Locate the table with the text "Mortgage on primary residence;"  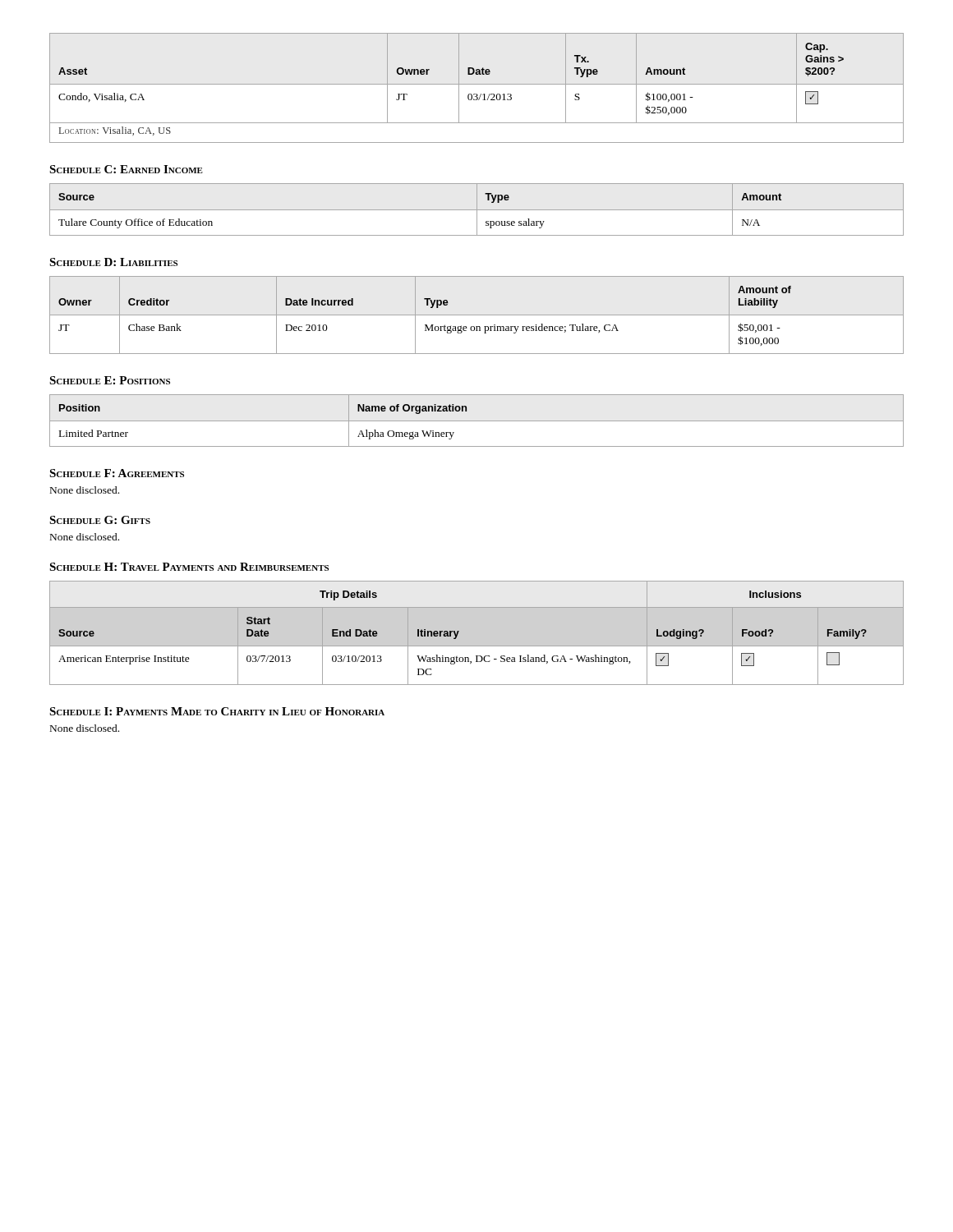click(x=476, y=315)
